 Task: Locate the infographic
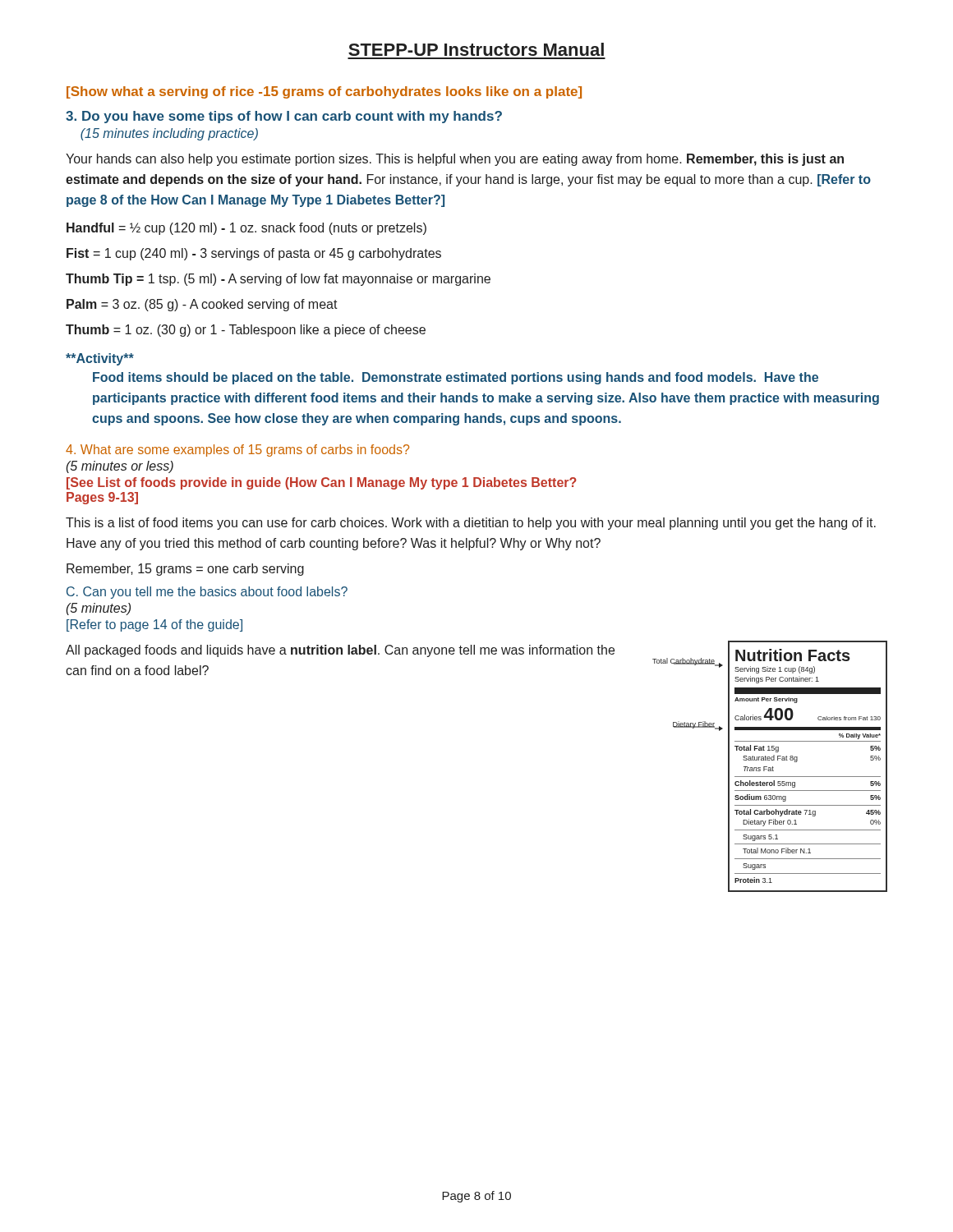pos(756,767)
